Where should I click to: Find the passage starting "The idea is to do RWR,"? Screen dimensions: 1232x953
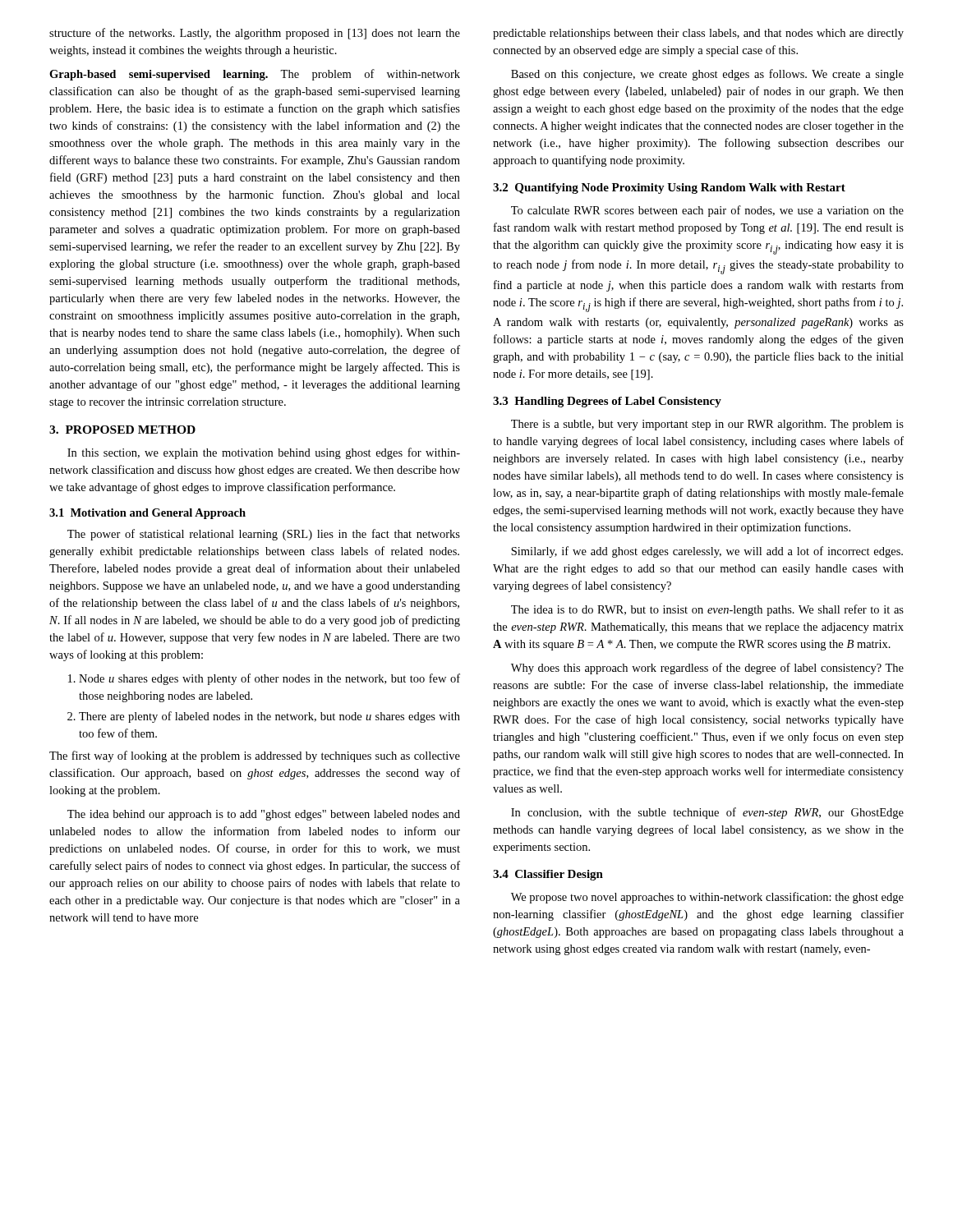[x=698, y=627]
